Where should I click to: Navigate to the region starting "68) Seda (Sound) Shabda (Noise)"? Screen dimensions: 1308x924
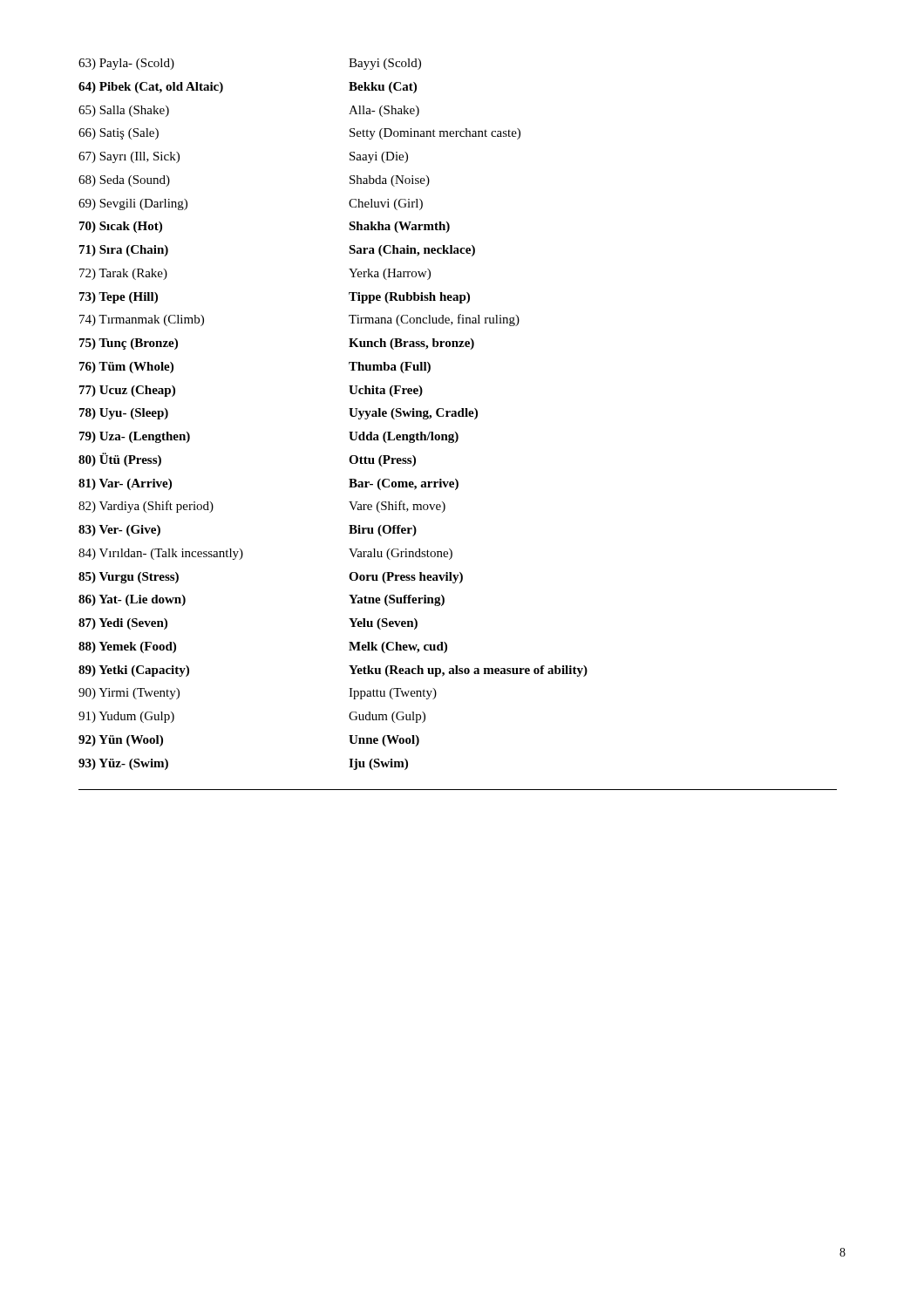click(118, 181)
